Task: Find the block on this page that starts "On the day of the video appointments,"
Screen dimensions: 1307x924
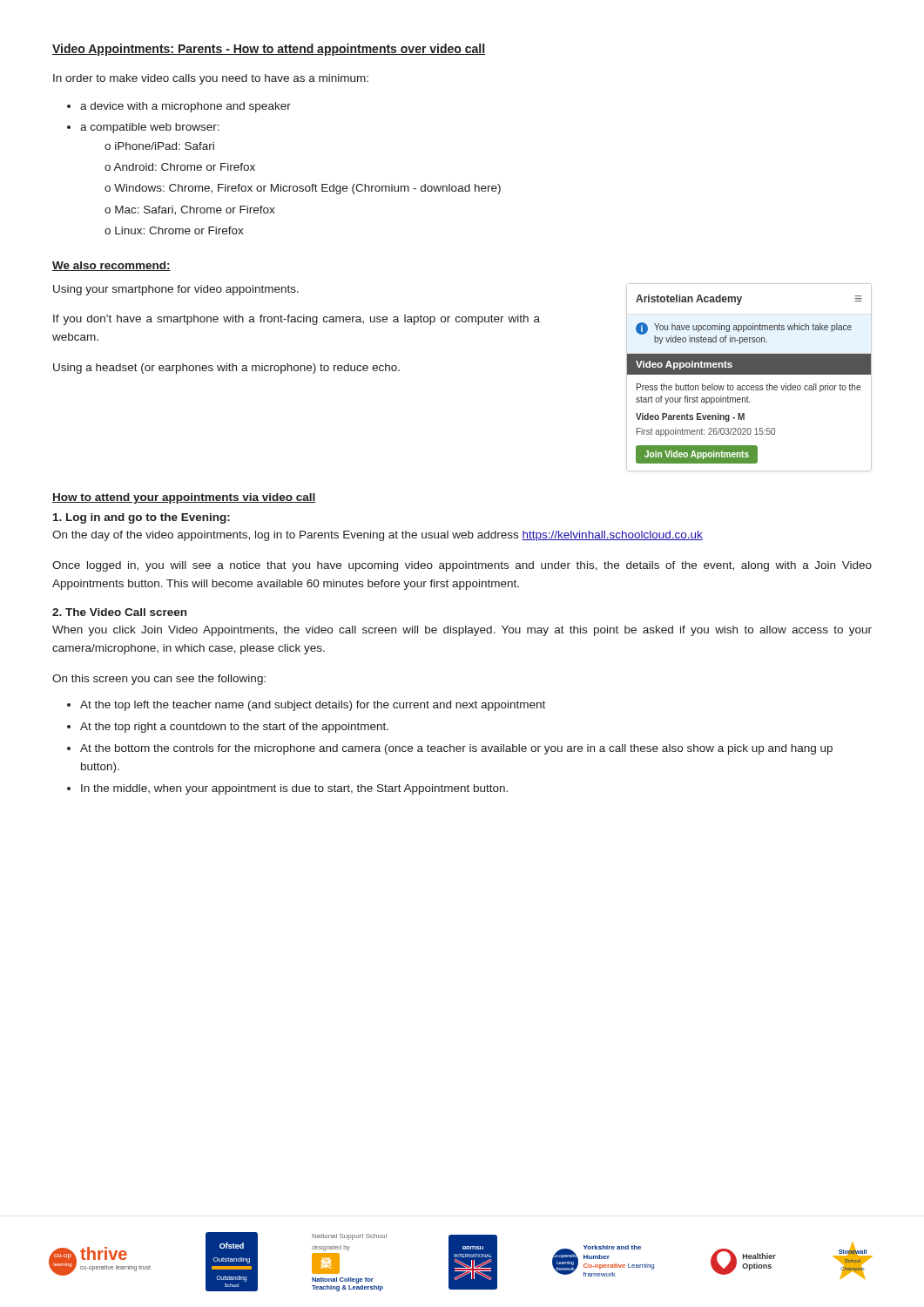Action: coord(462,535)
